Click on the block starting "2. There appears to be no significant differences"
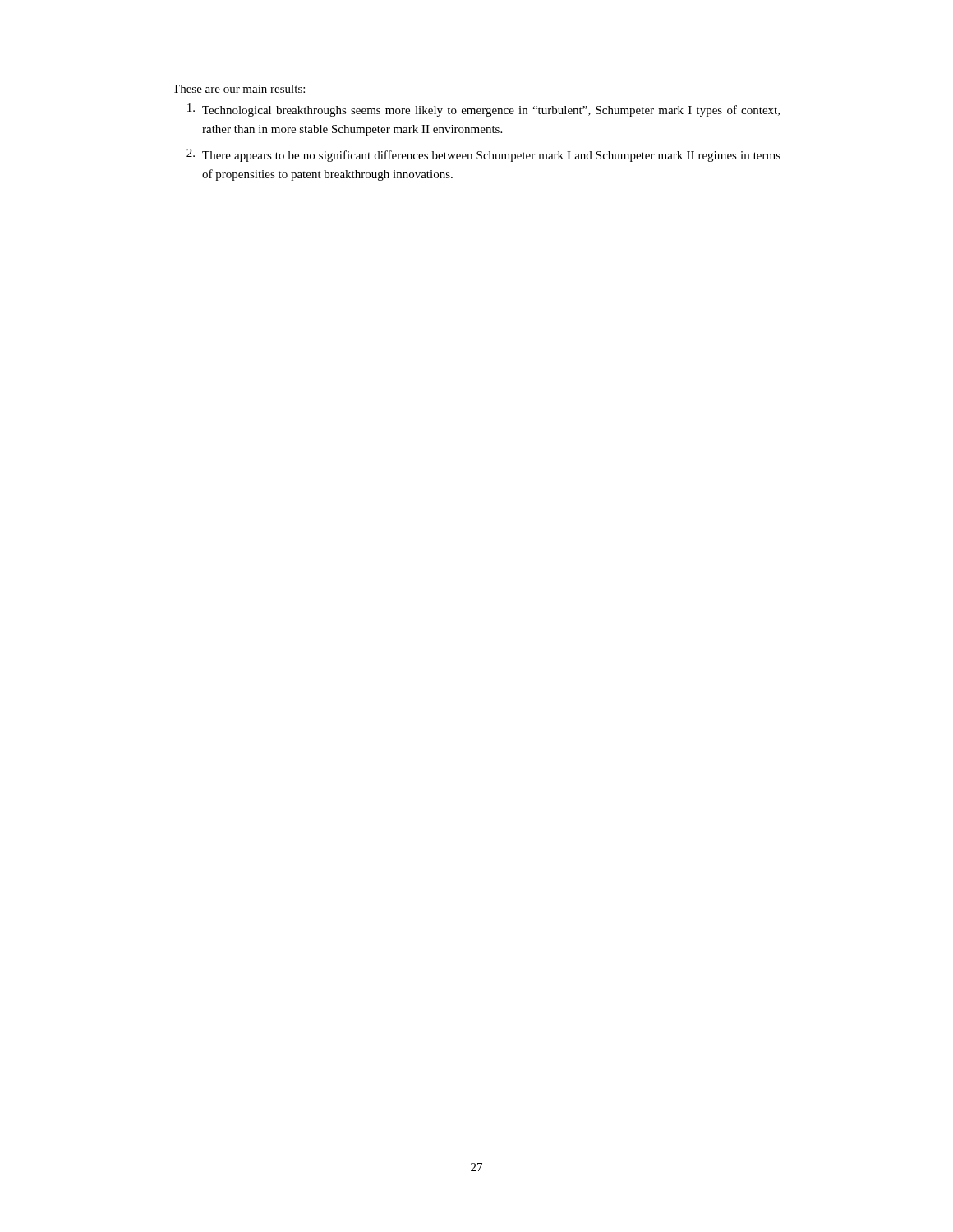This screenshot has height=1232, width=953. coord(476,165)
